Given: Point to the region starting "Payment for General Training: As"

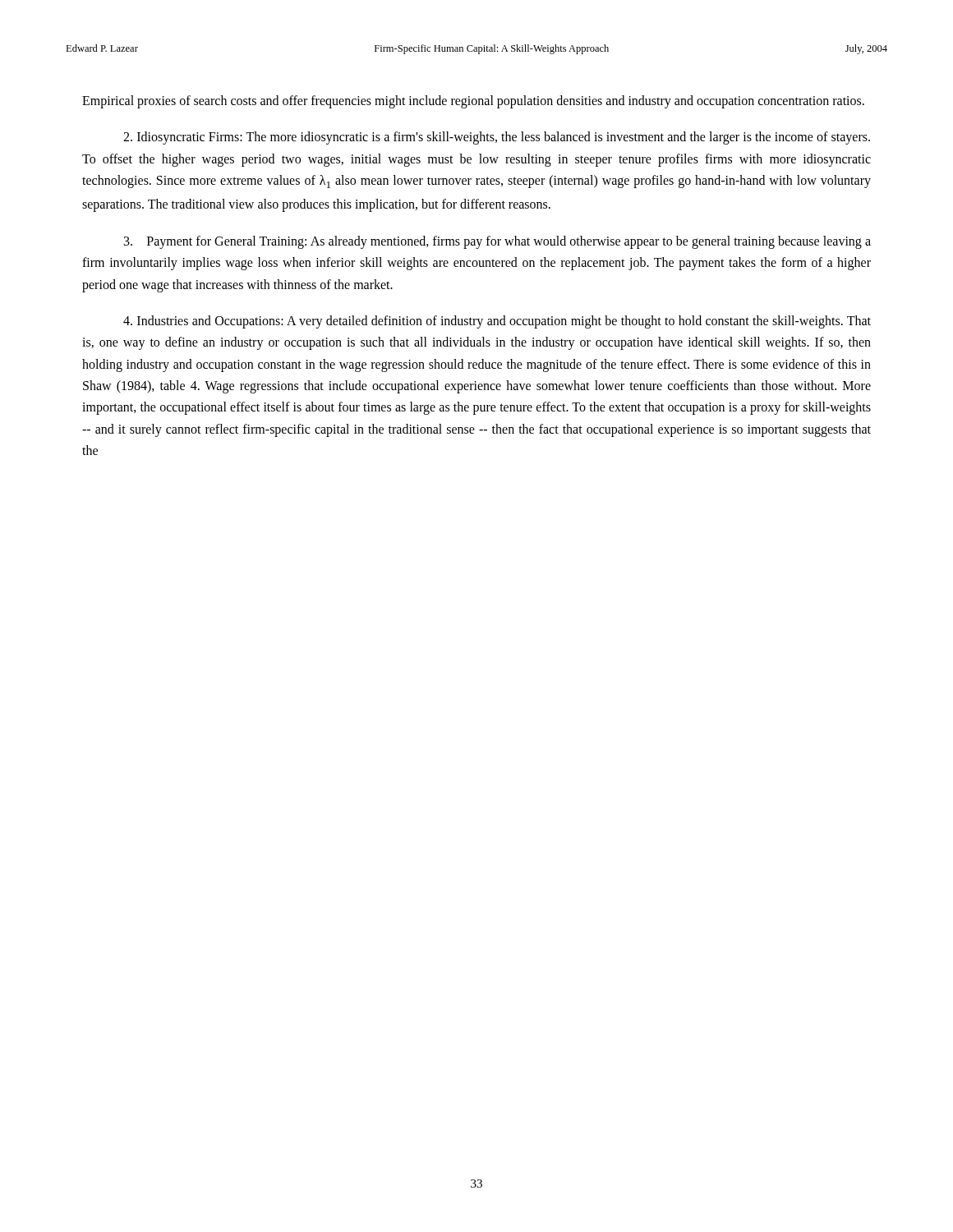Looking at the screenshot, I should tap(476, 263).
